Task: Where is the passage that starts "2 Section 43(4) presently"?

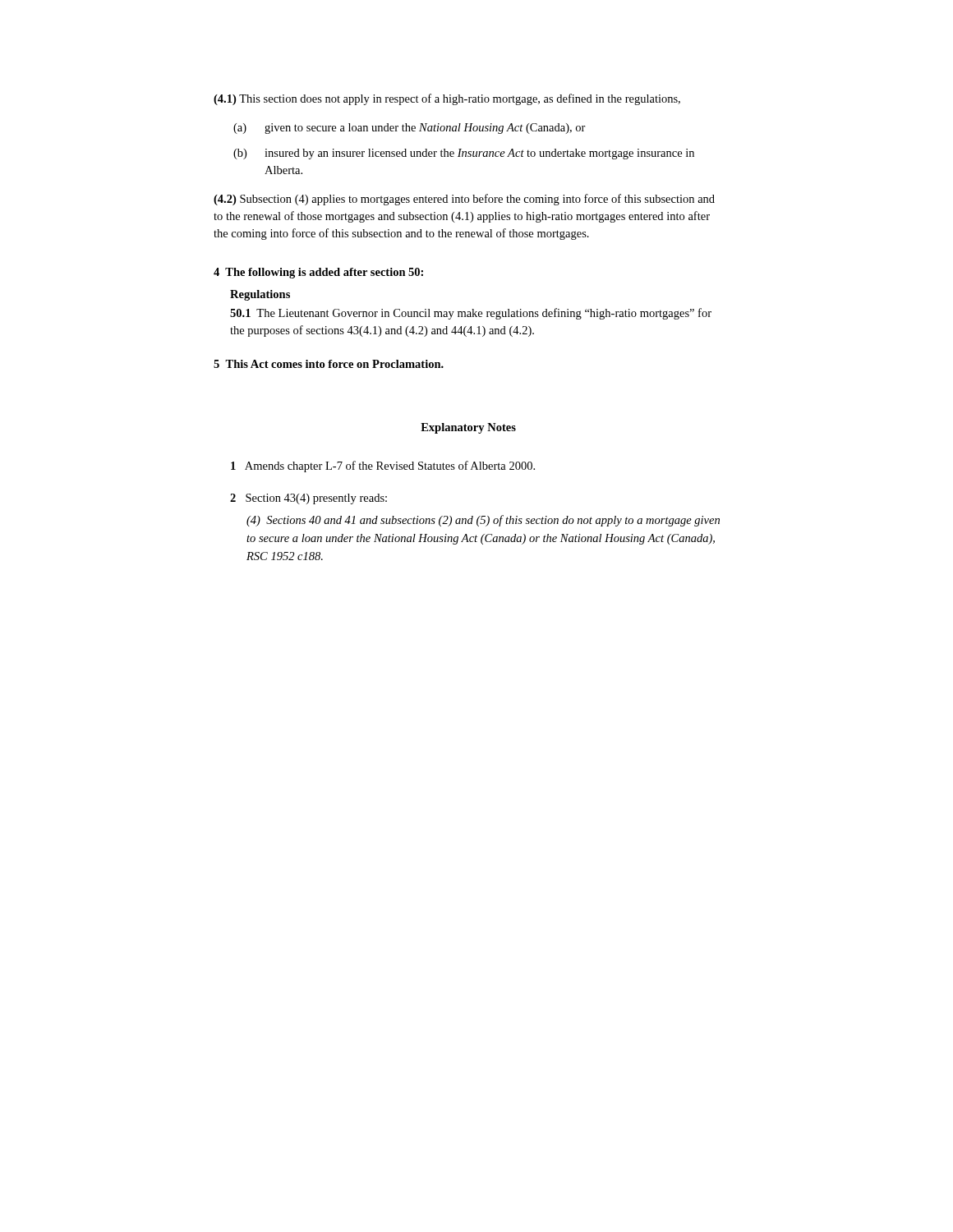Action: (309, 498)
